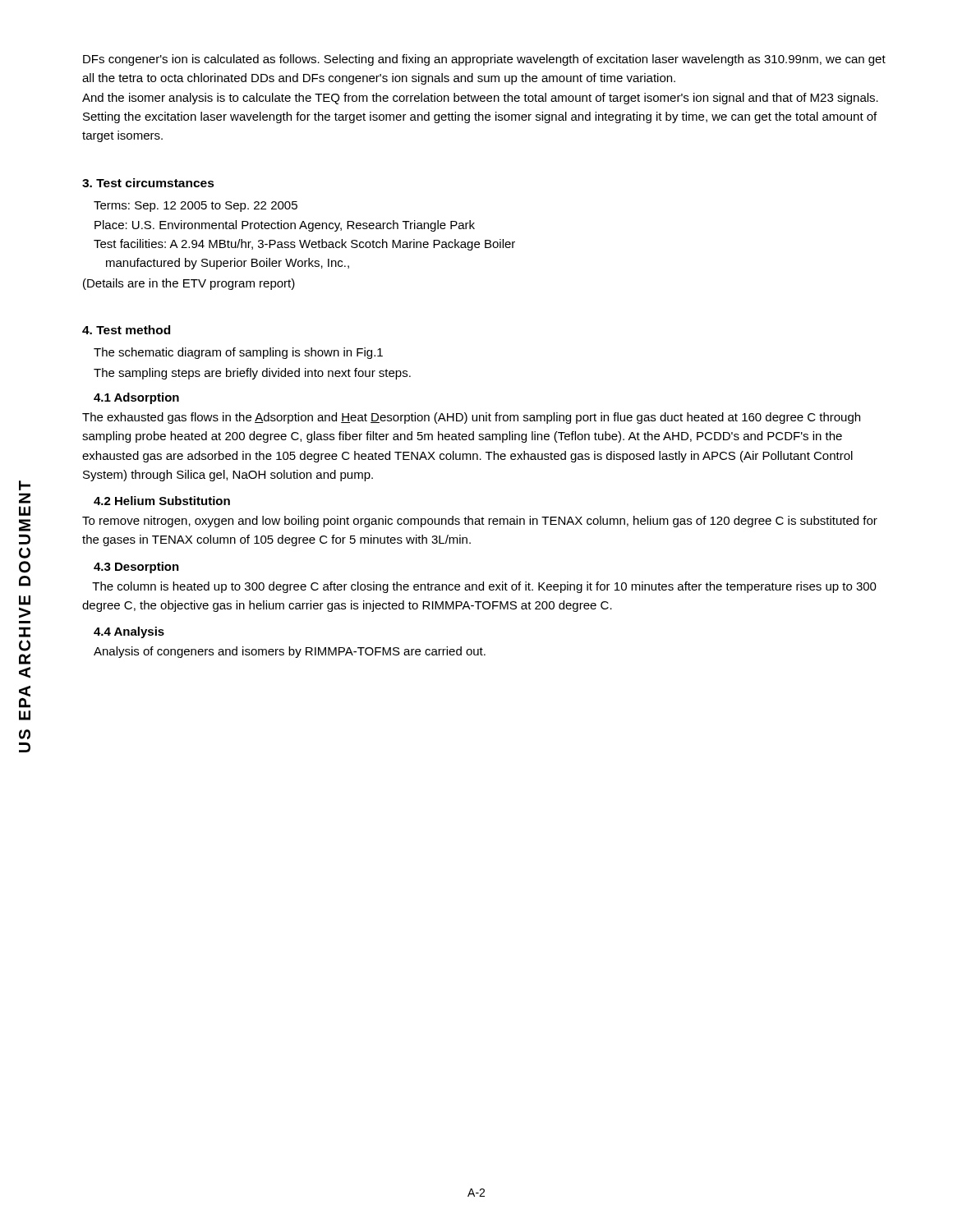The image size is (953, 1232).
Task: Locate the text block starting "The sampling steps are briefly divided"
Action: [x=253, y=372]
